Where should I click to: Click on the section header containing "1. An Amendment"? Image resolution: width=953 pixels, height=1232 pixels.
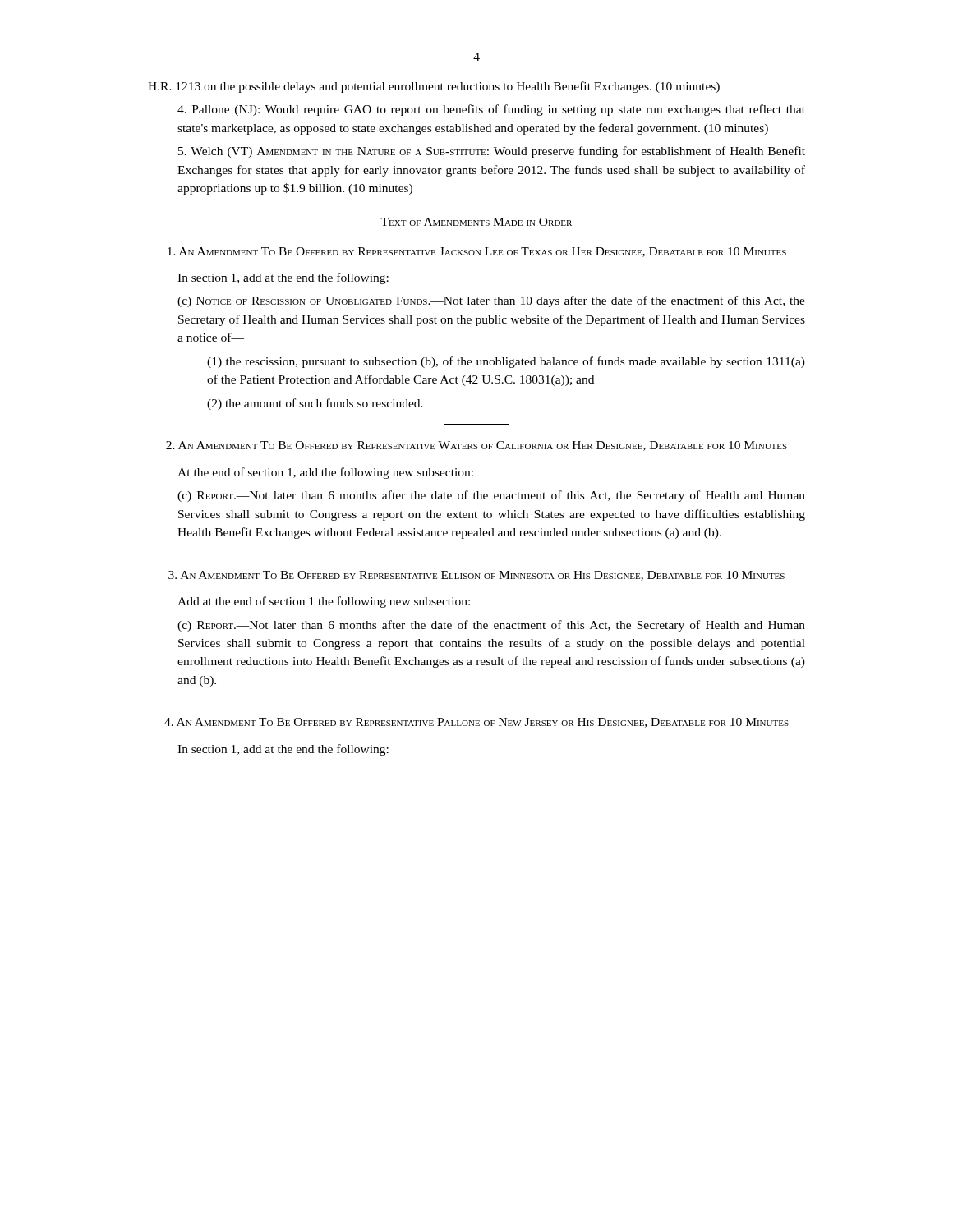[476, 251]
